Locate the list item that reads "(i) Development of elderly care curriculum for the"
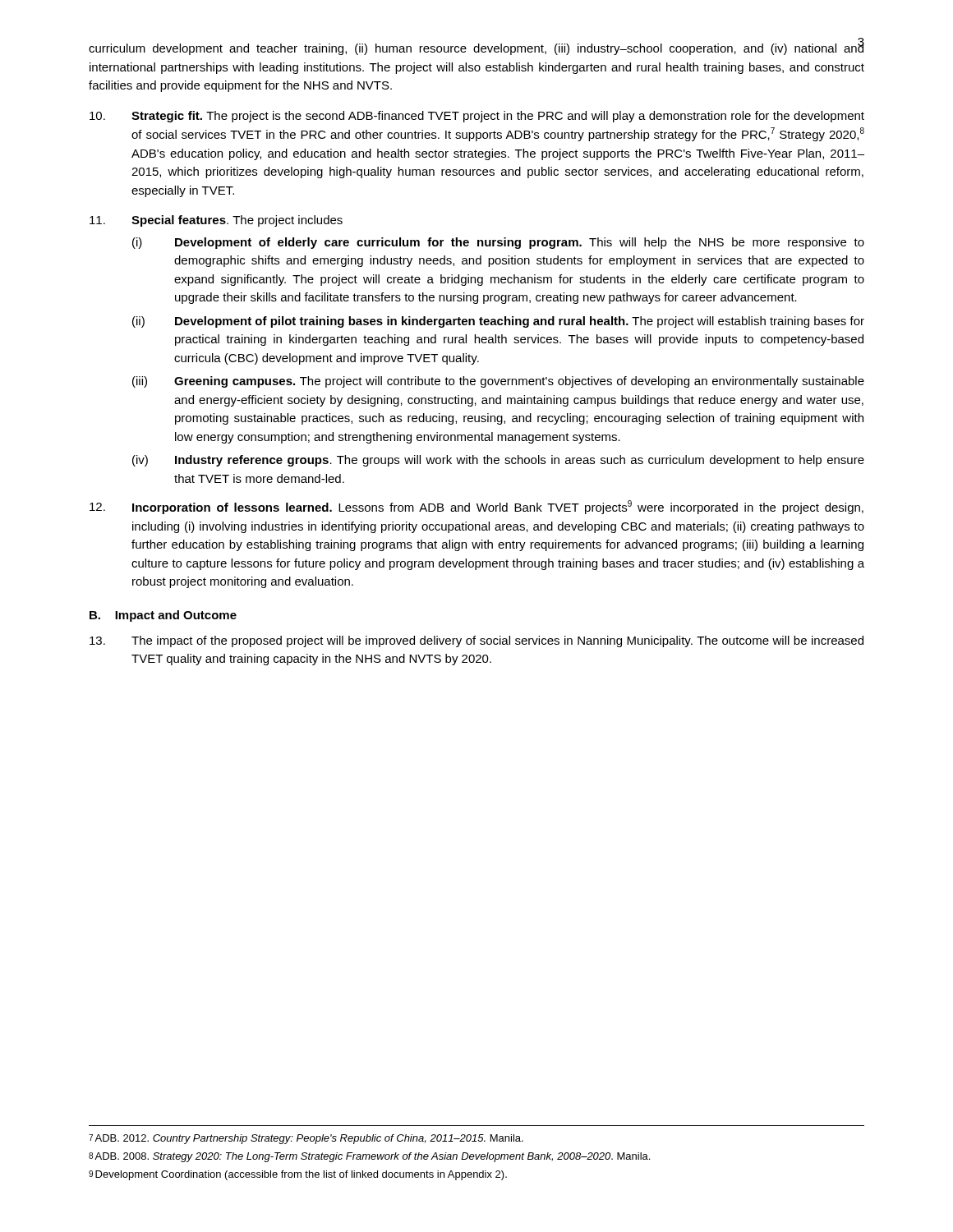This screenshot has width=953, height=1232. (x=476, y=270)
